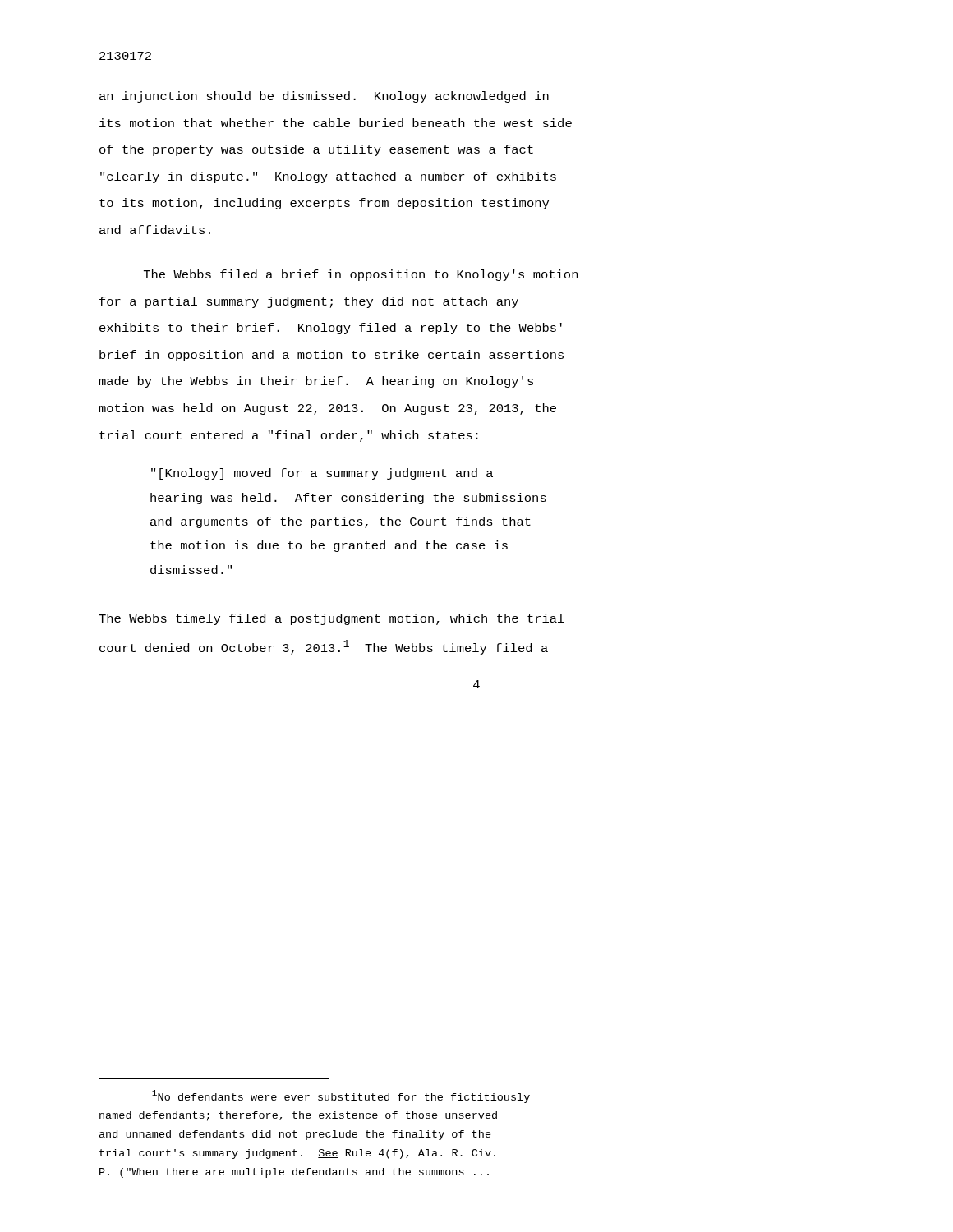Click on the footnote containing "1No defendants were ever substituted"

pyautogui.click(x=314, y=1133)
